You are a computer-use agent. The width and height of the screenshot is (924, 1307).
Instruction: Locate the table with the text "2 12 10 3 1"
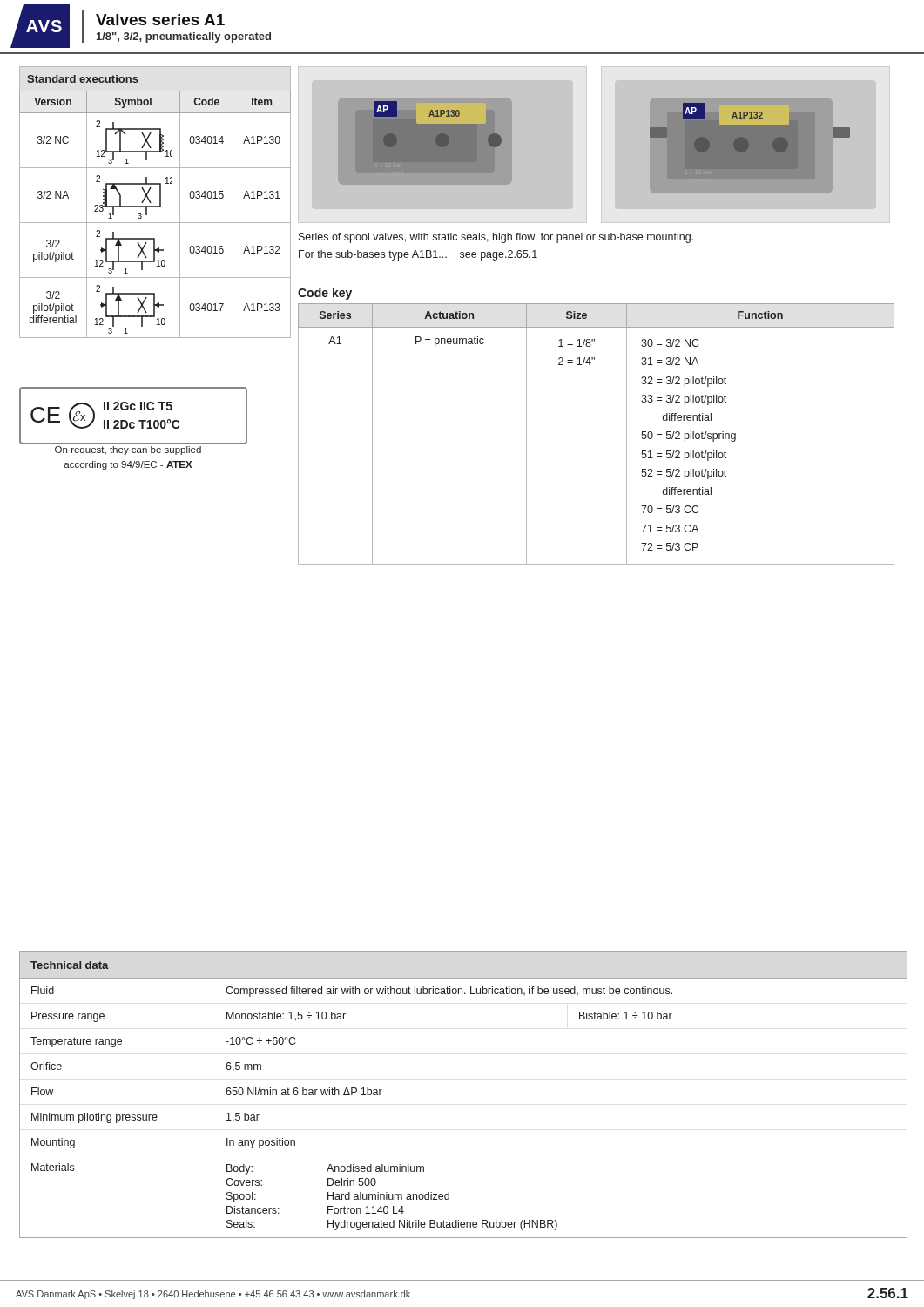155,202
